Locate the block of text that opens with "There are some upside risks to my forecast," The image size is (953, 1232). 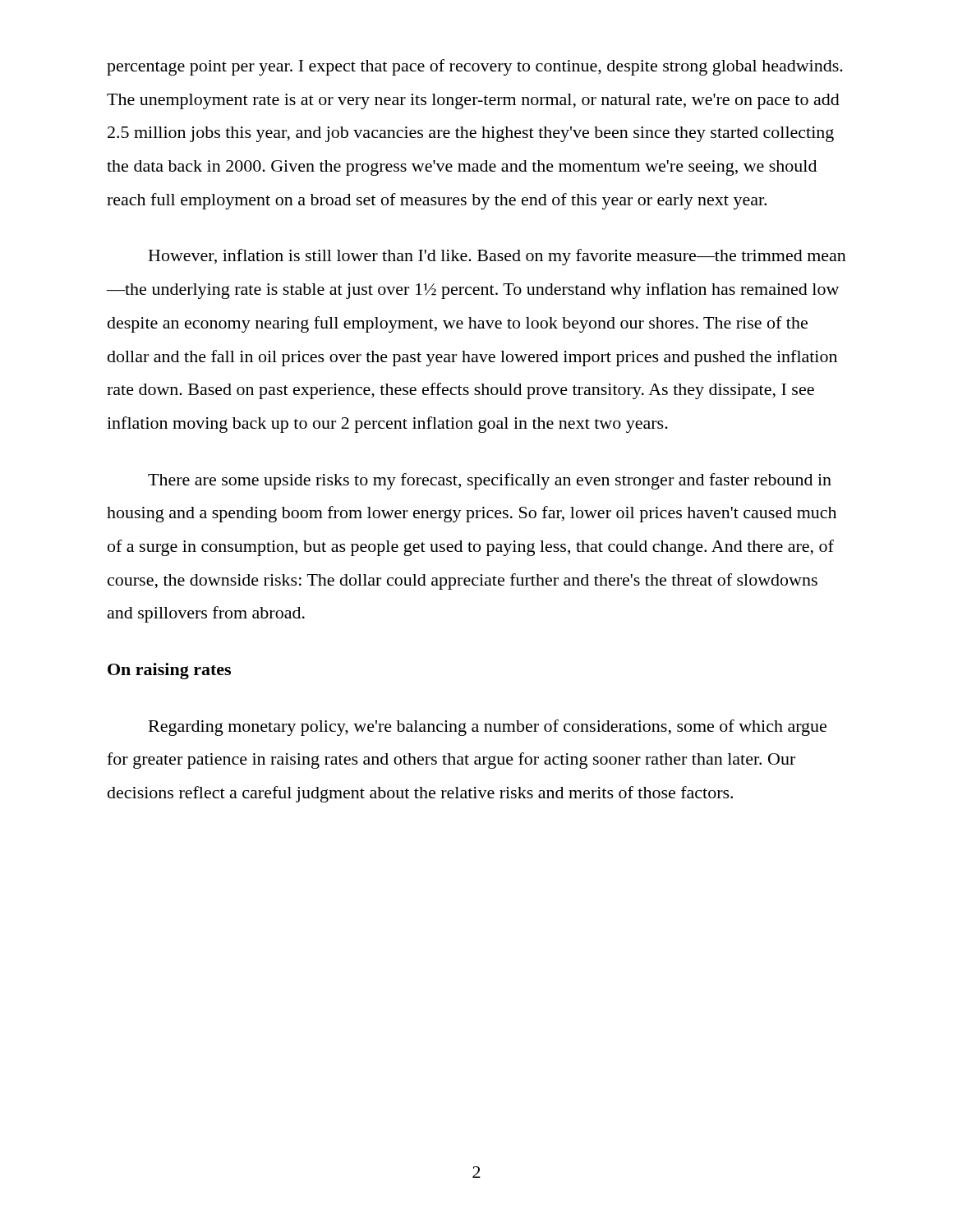pyautogui.click(x=472, y=546)
